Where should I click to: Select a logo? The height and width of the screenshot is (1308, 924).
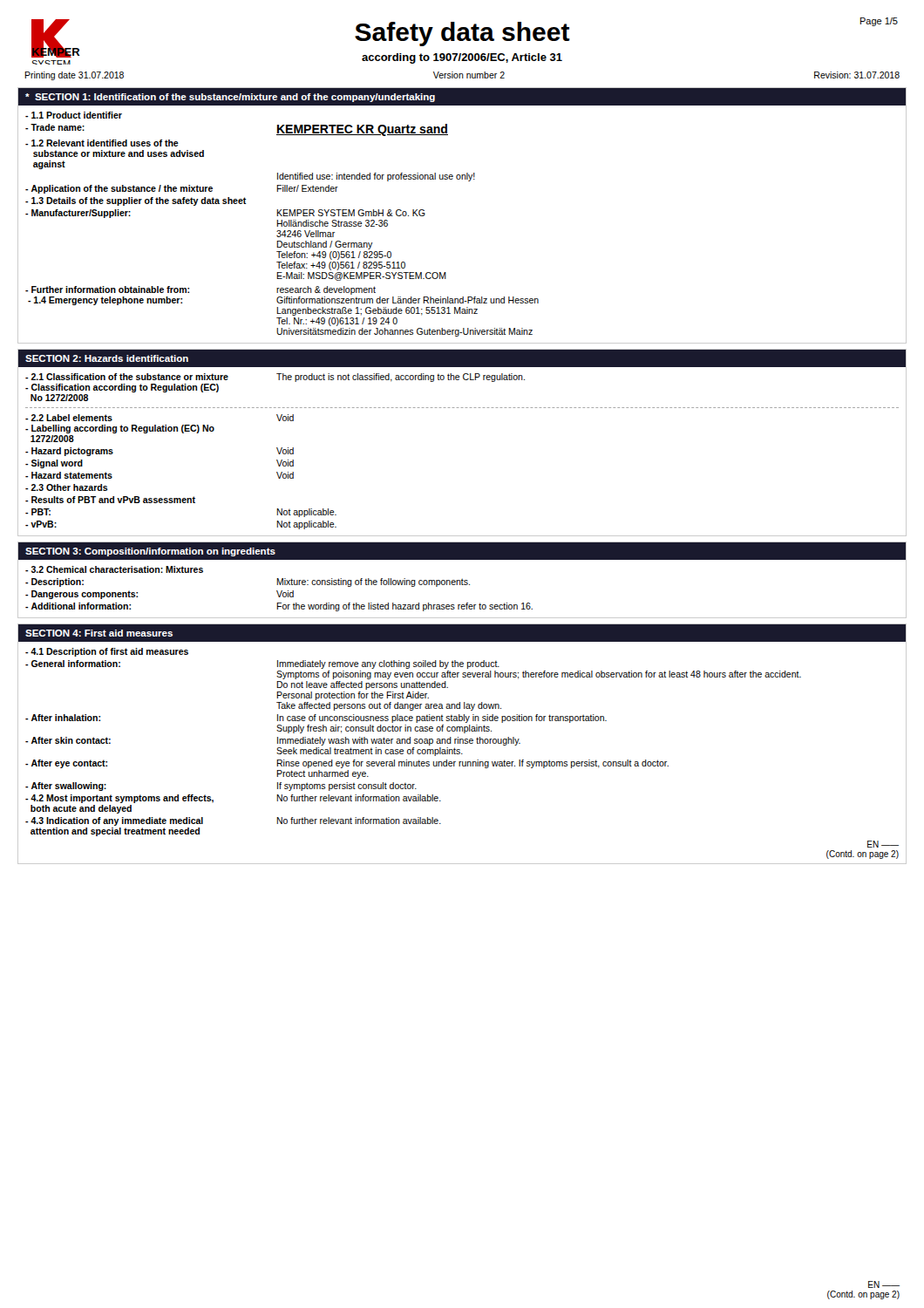click(72, 39)
